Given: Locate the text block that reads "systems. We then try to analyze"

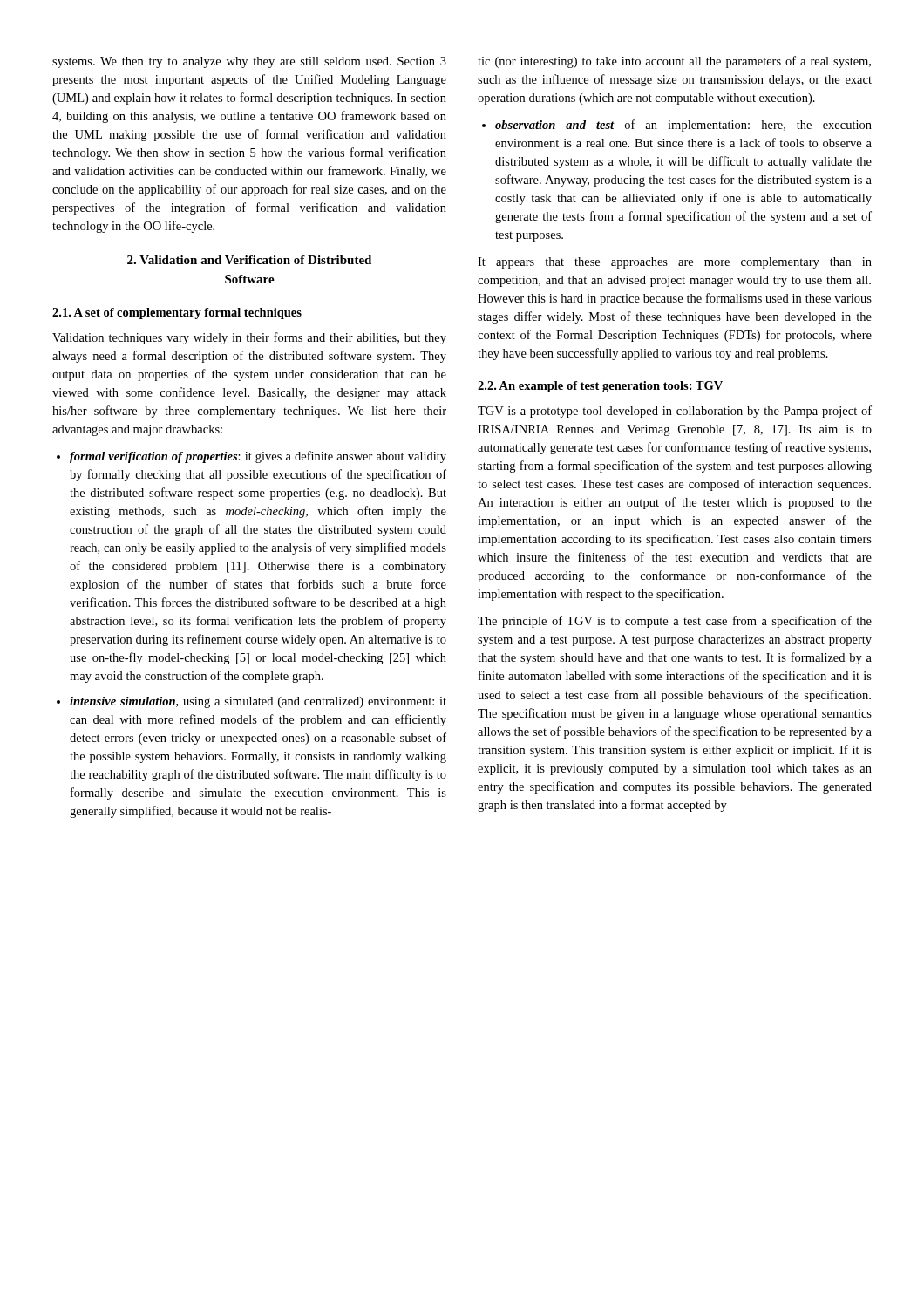Looking at the screenshot, I should point(249,144).
